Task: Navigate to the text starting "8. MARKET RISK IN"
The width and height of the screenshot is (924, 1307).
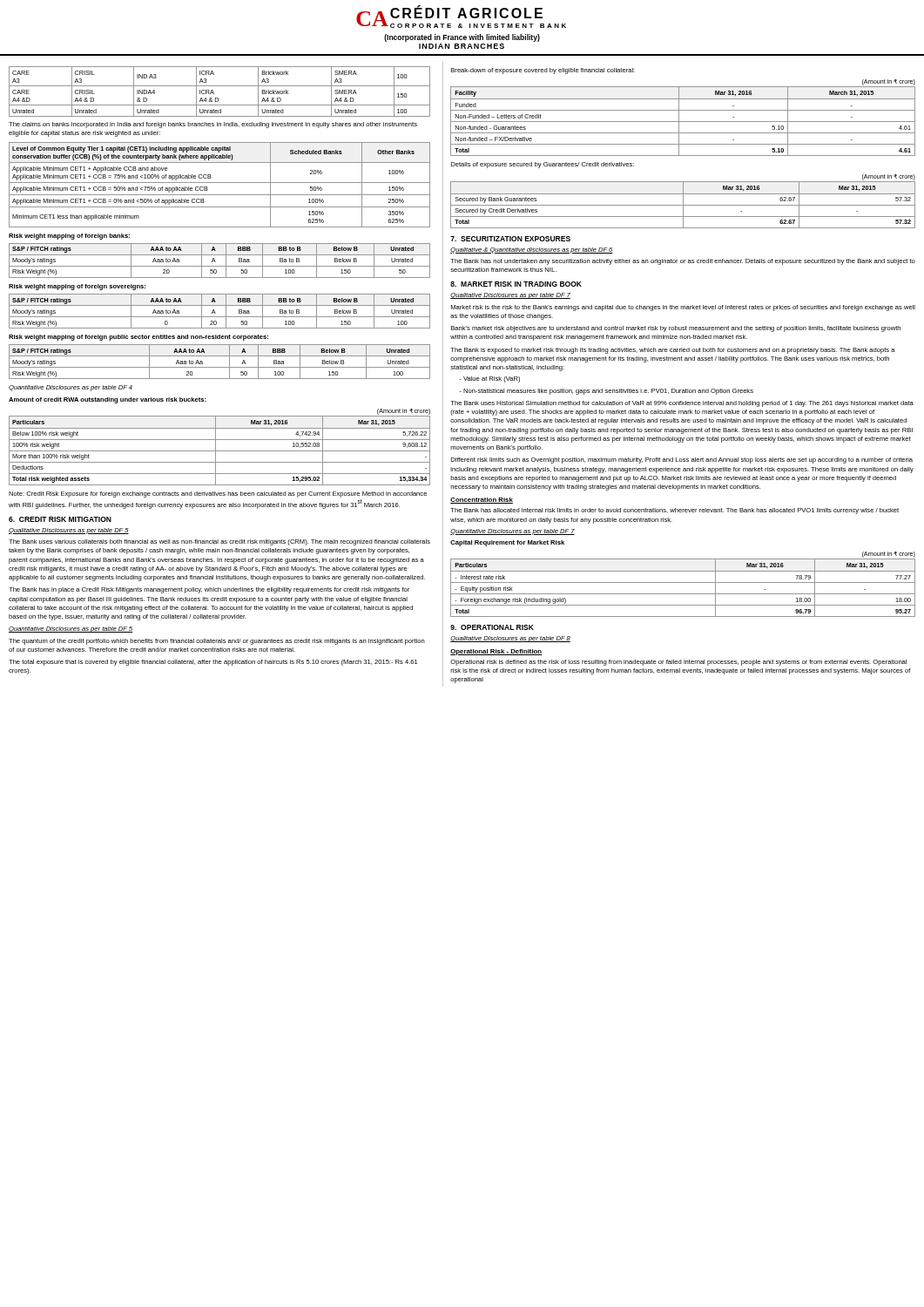Action: pyautogui.click(x=516, y=284)
